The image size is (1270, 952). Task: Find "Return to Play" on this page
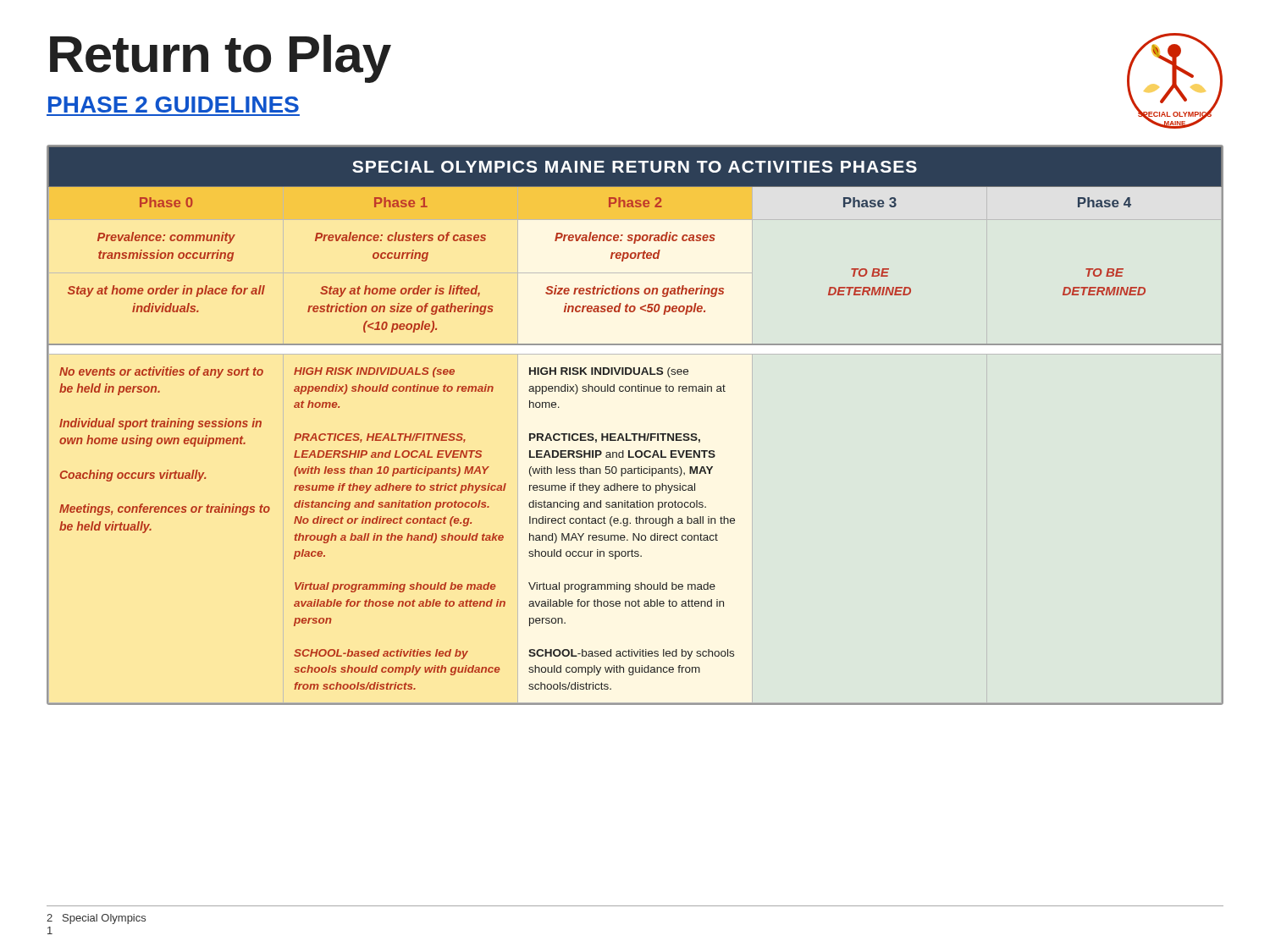[219, 54]
